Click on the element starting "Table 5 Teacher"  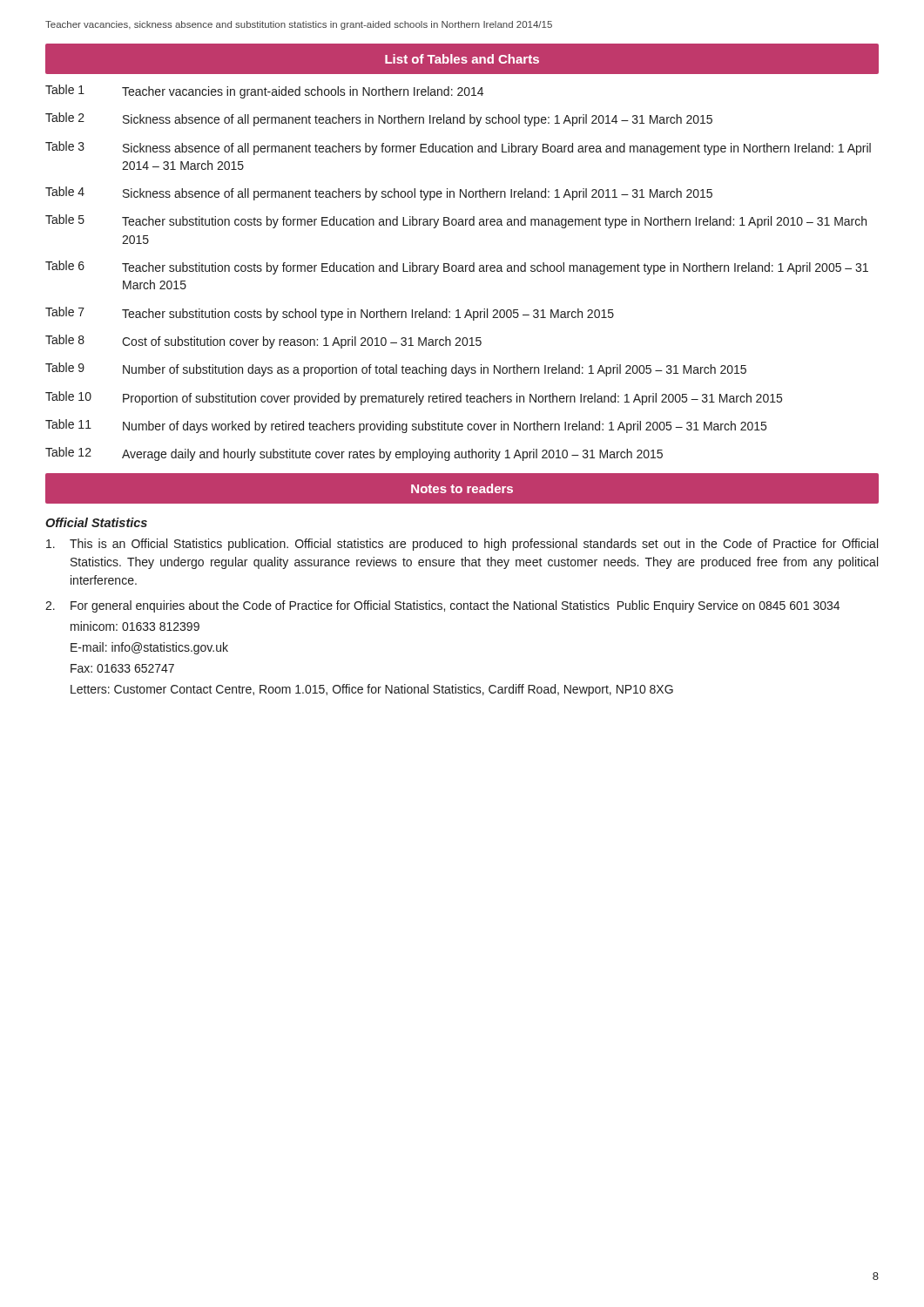tap(462, 231)
